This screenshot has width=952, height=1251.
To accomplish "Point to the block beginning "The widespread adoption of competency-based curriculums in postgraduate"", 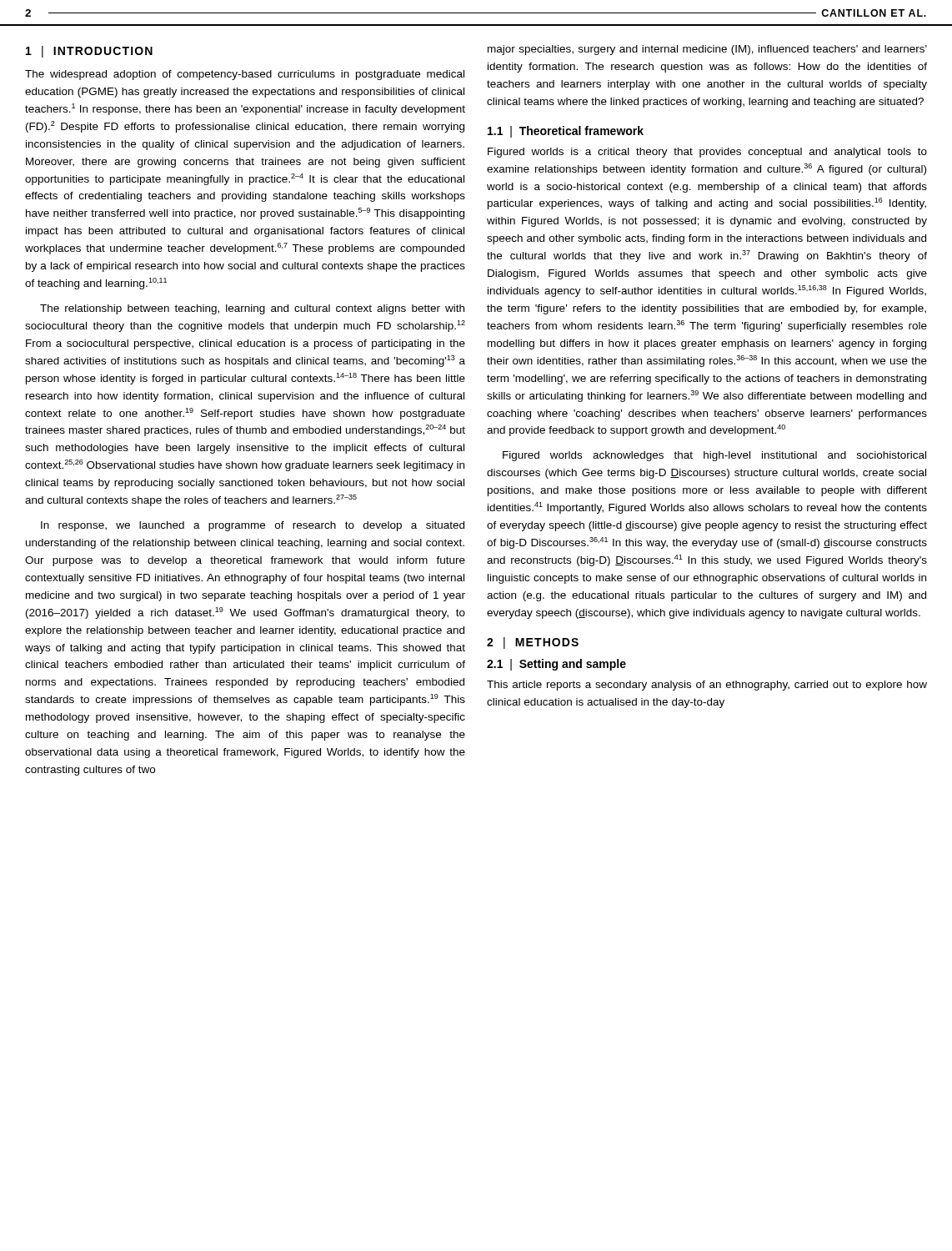I will click(245, 179).
